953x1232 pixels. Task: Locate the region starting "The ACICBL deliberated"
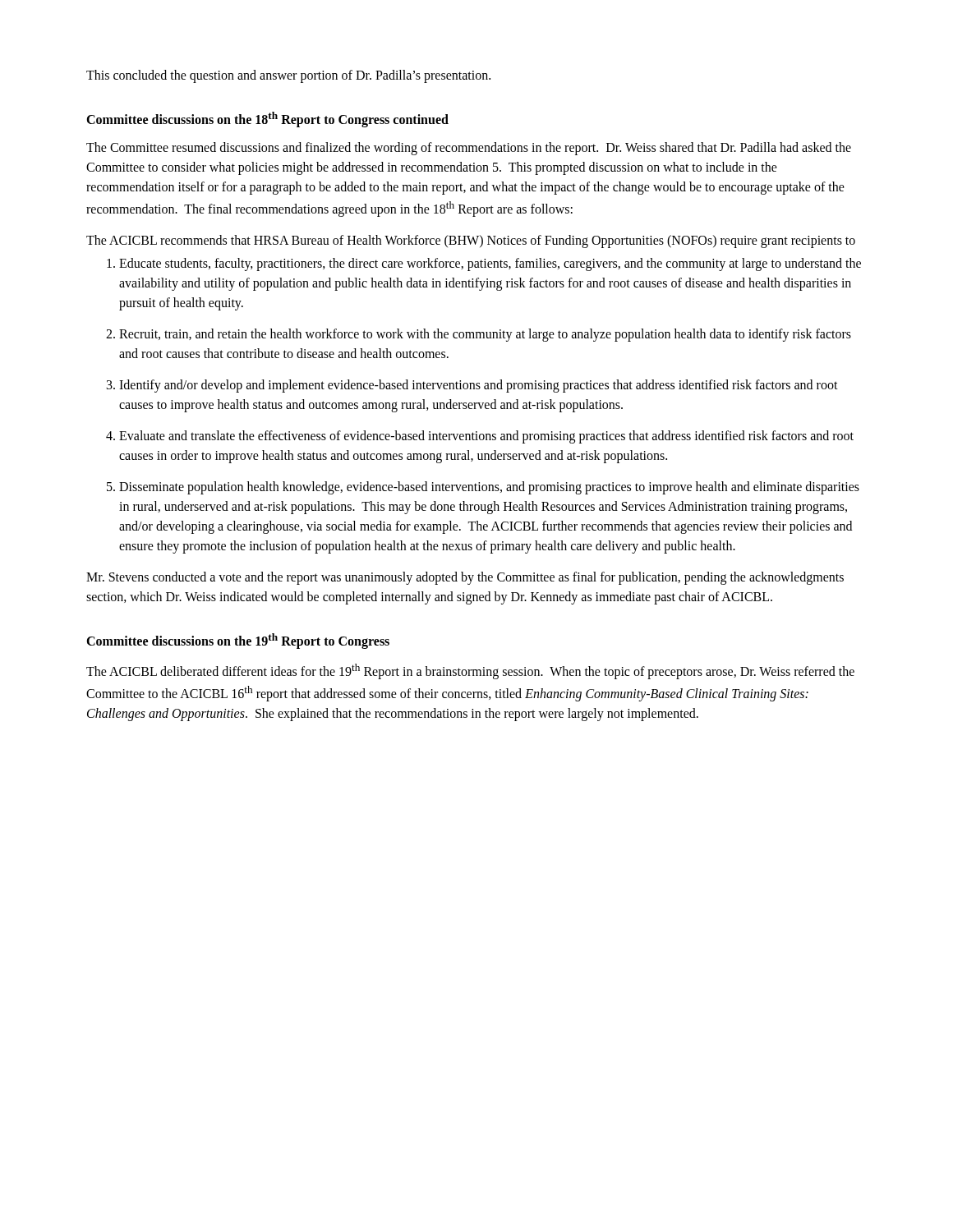pyautogui.click(x=470, y=691)
